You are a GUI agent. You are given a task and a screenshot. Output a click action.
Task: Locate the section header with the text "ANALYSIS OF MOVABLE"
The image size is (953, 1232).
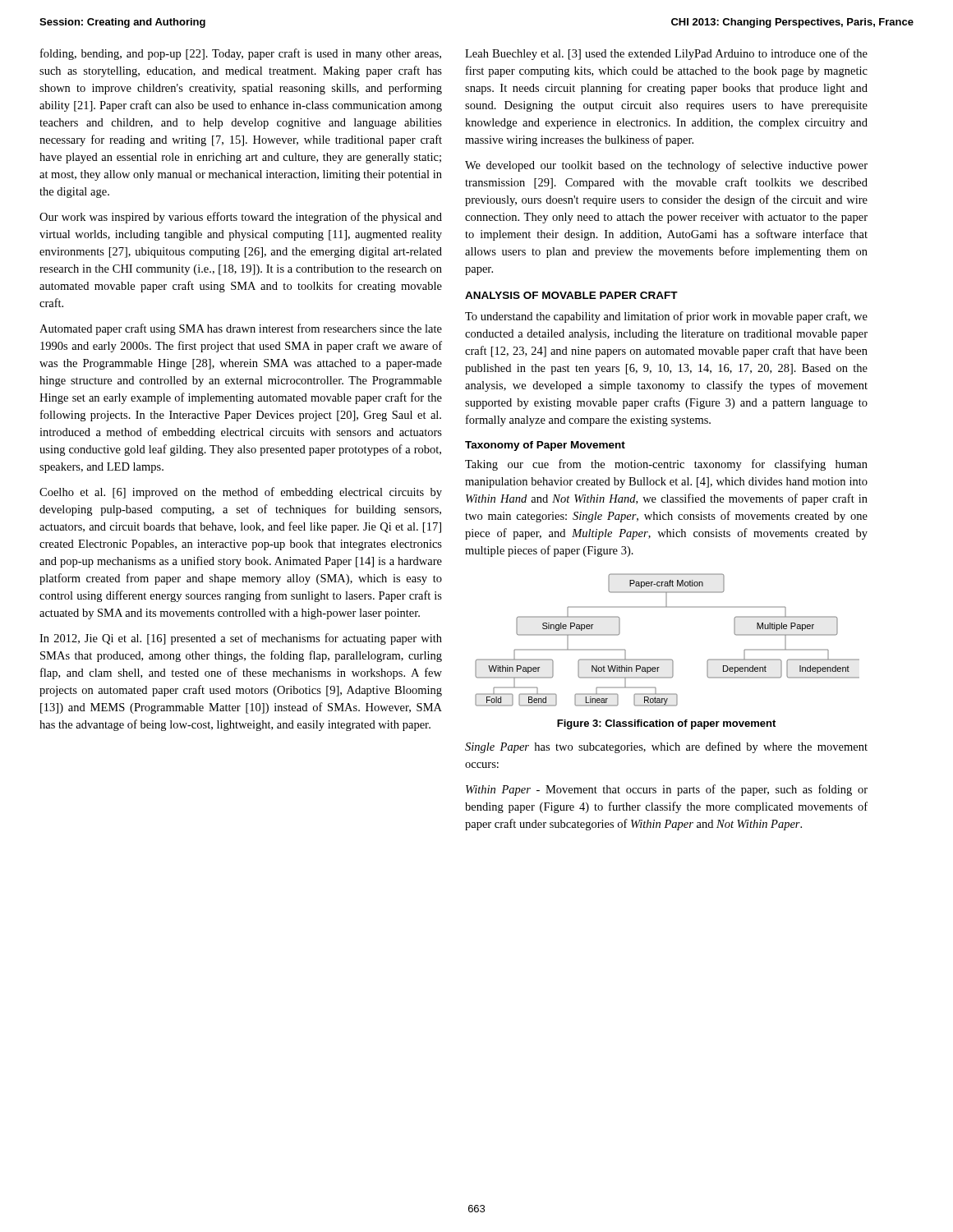(571, 295)
